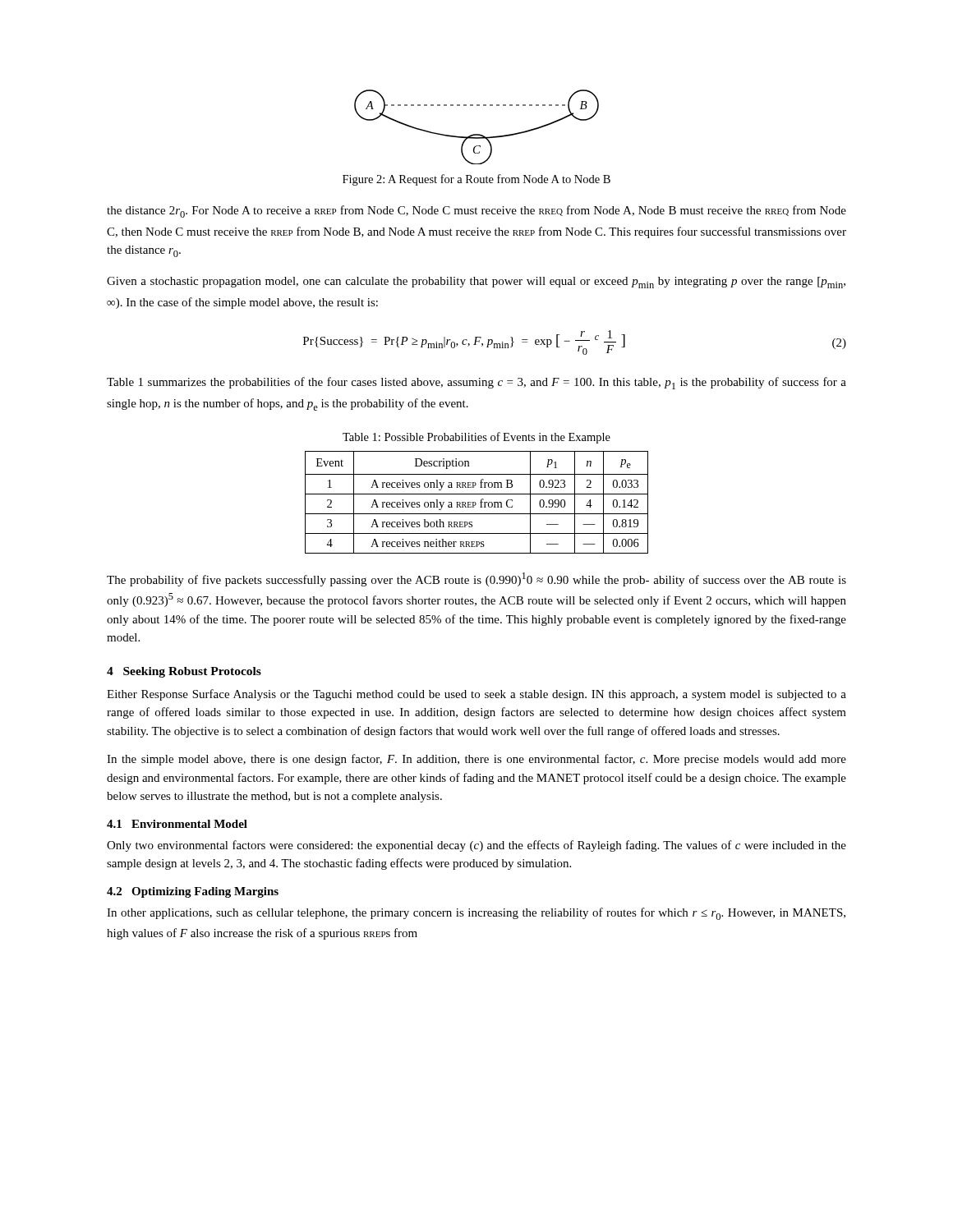Select the text block starting "Only two environmental factors were"
The width and height of the screenshot is (953, 1232).
tap(476, 854)
